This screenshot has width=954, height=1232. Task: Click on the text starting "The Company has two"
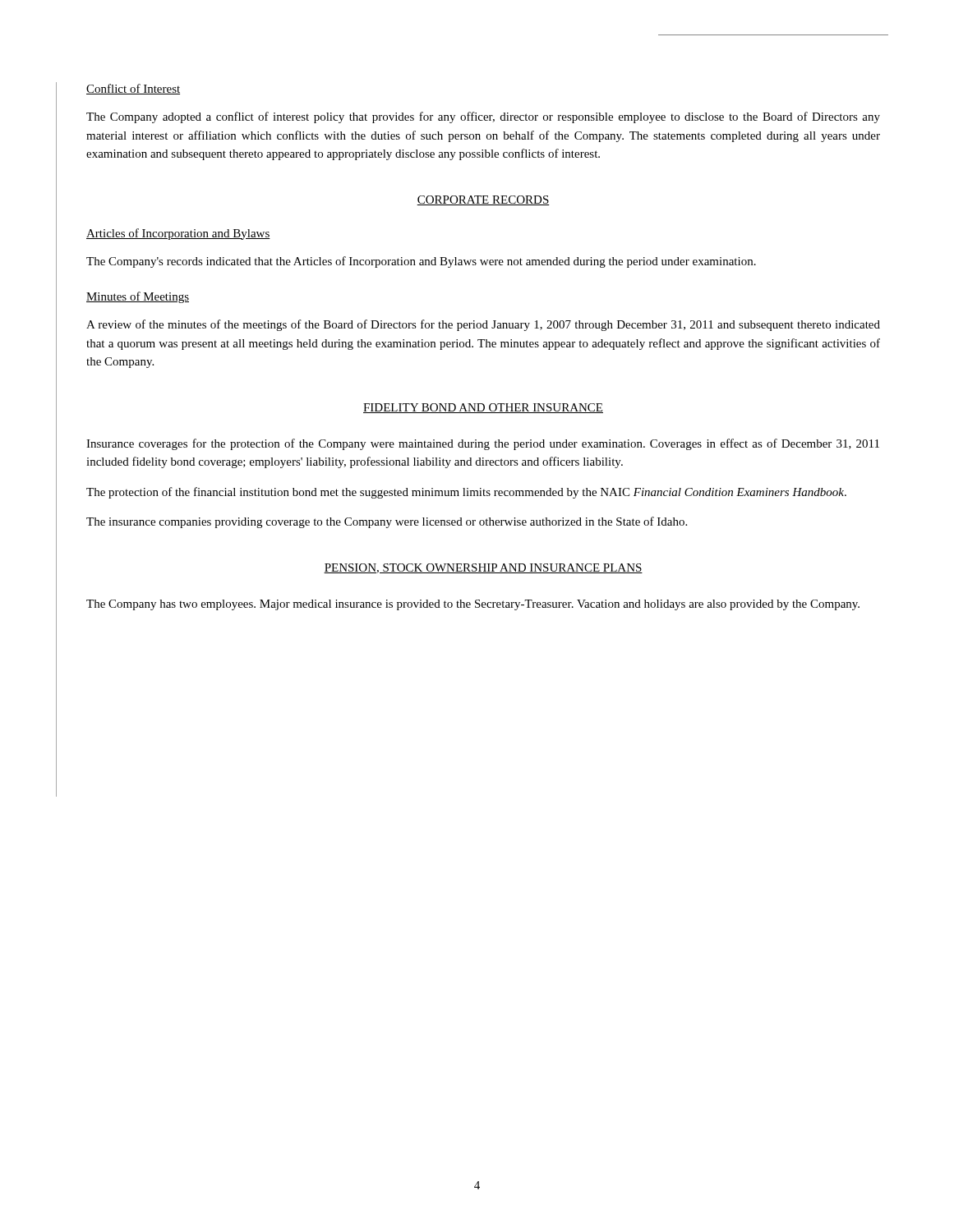[483, 603]
